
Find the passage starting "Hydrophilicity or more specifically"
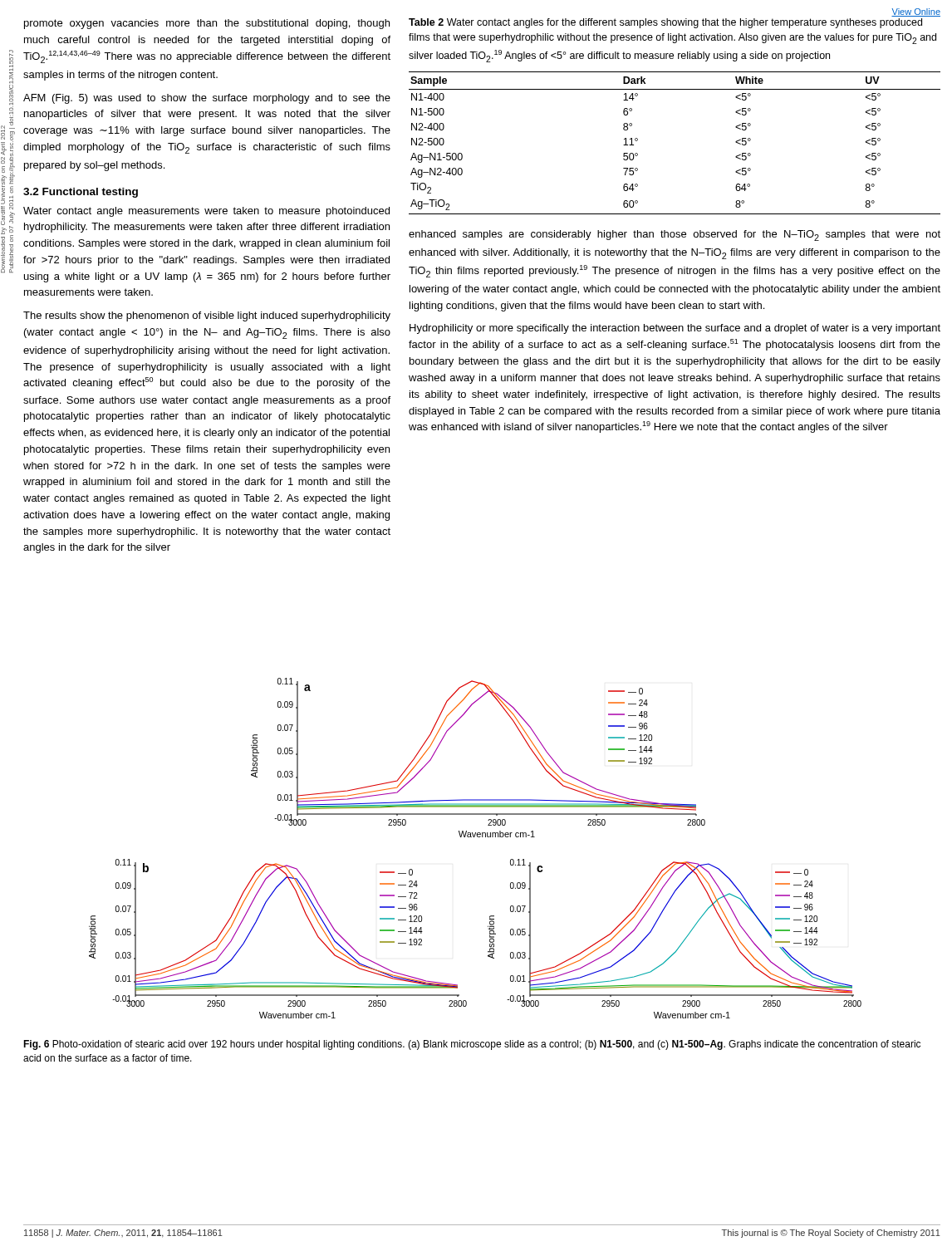[675, 378]
